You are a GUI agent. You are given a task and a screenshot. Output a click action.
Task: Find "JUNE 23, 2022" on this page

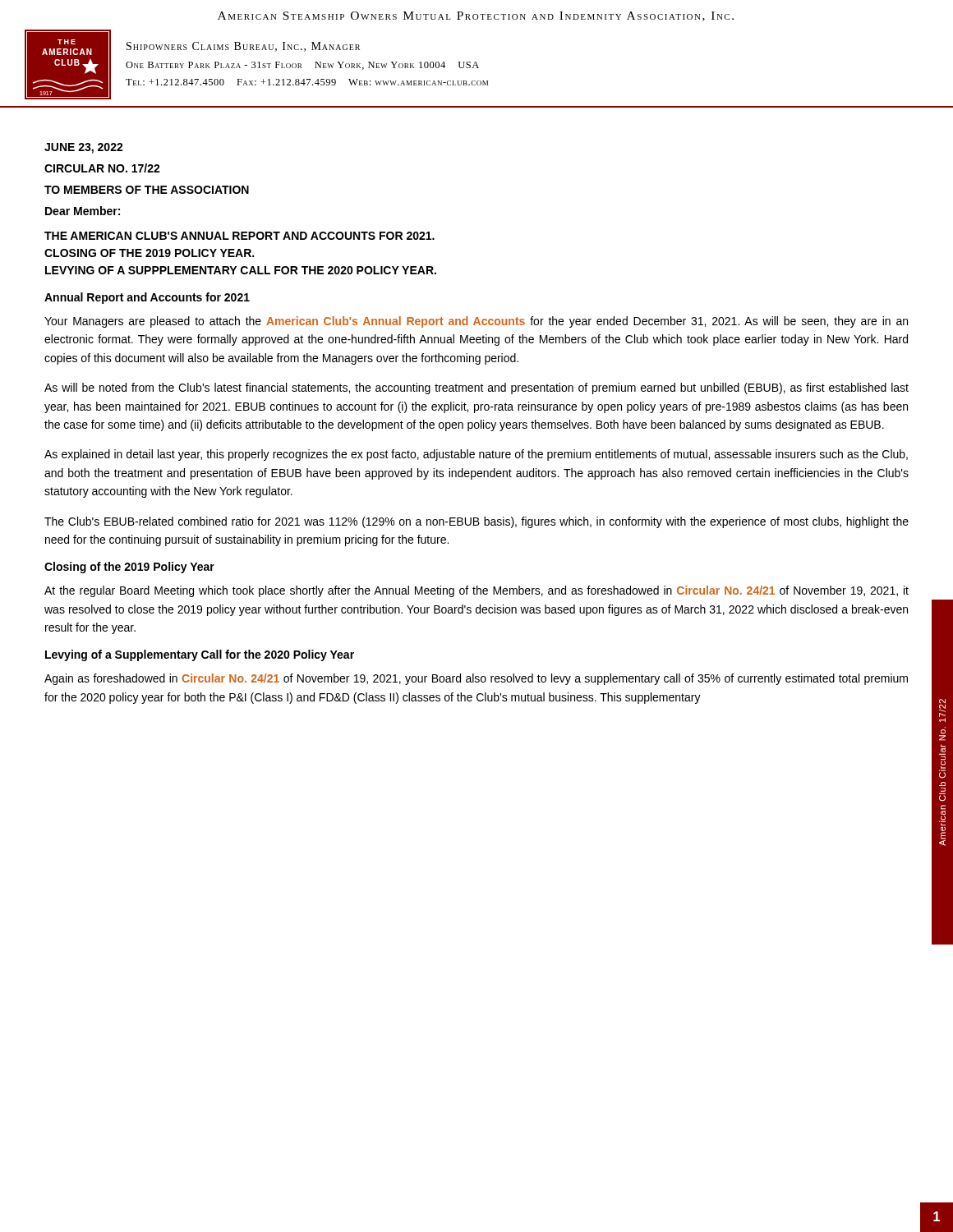tap(84, 147)
